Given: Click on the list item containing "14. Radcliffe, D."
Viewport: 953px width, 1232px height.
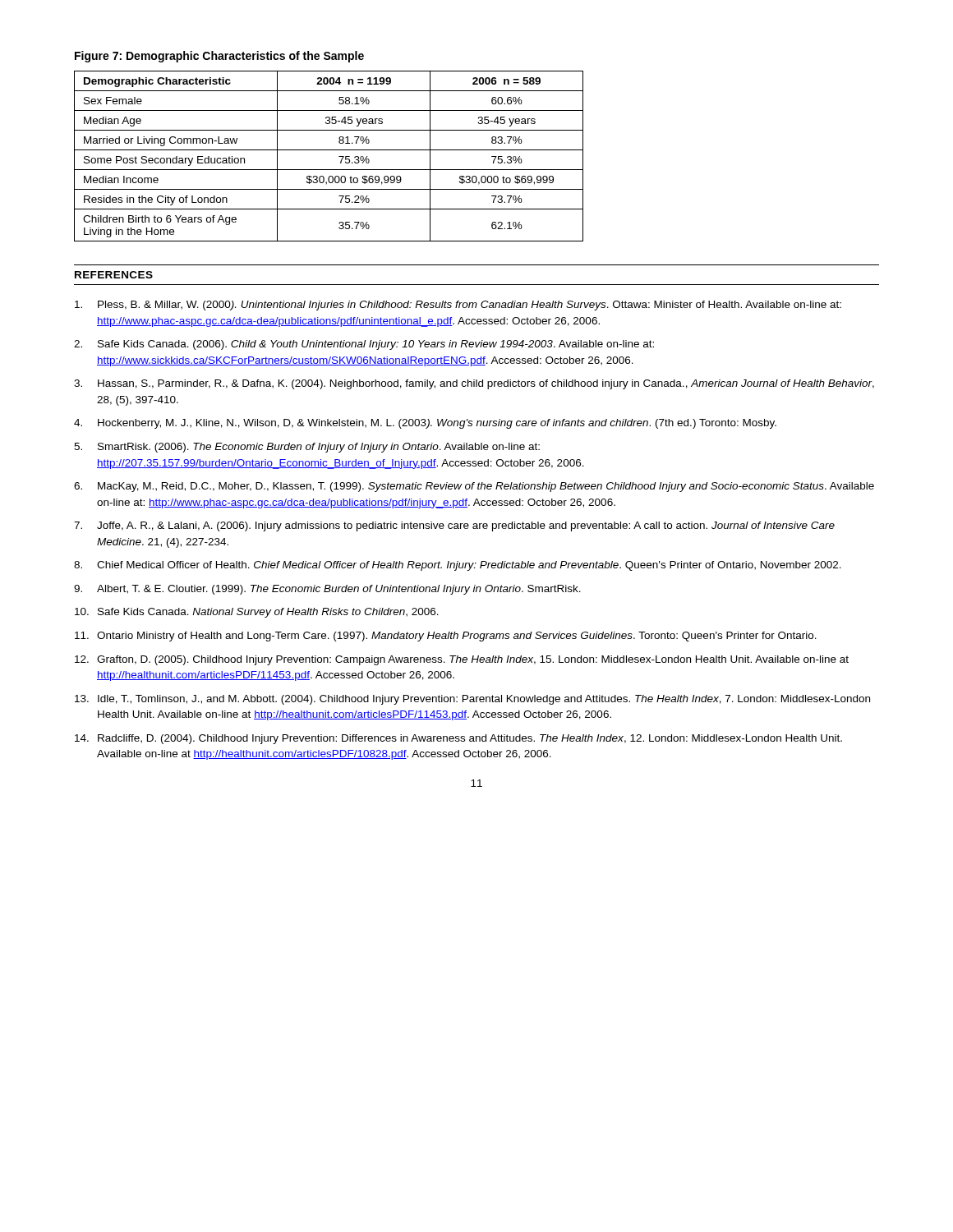Looking at the screenshot, I should [476, 746].
